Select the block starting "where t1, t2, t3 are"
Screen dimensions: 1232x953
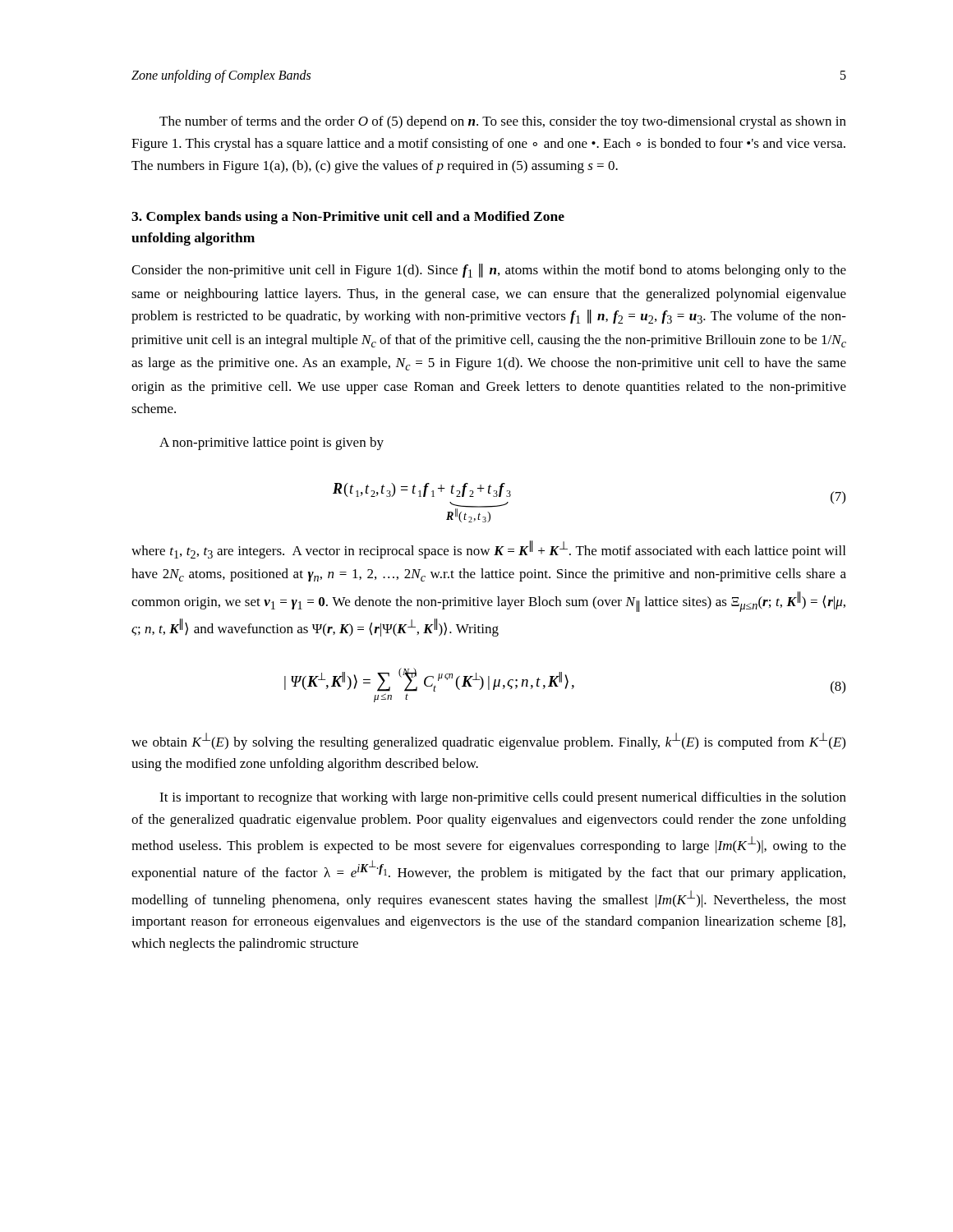(x=489, y=588)
